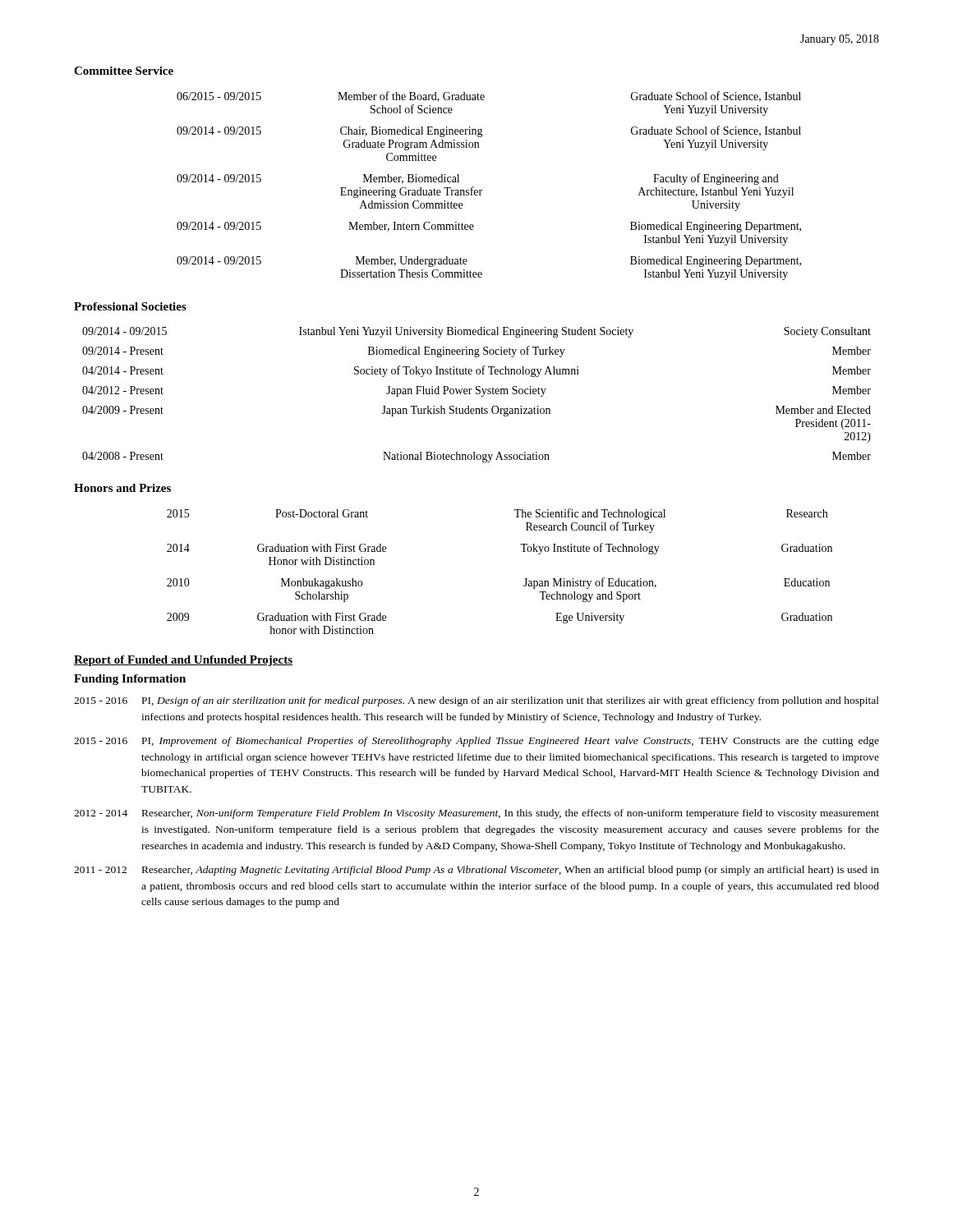The height and width of the screenshot is (1232, 953).
Task: Select the table that reads "Graduation with First"
Action: point(476,573)
